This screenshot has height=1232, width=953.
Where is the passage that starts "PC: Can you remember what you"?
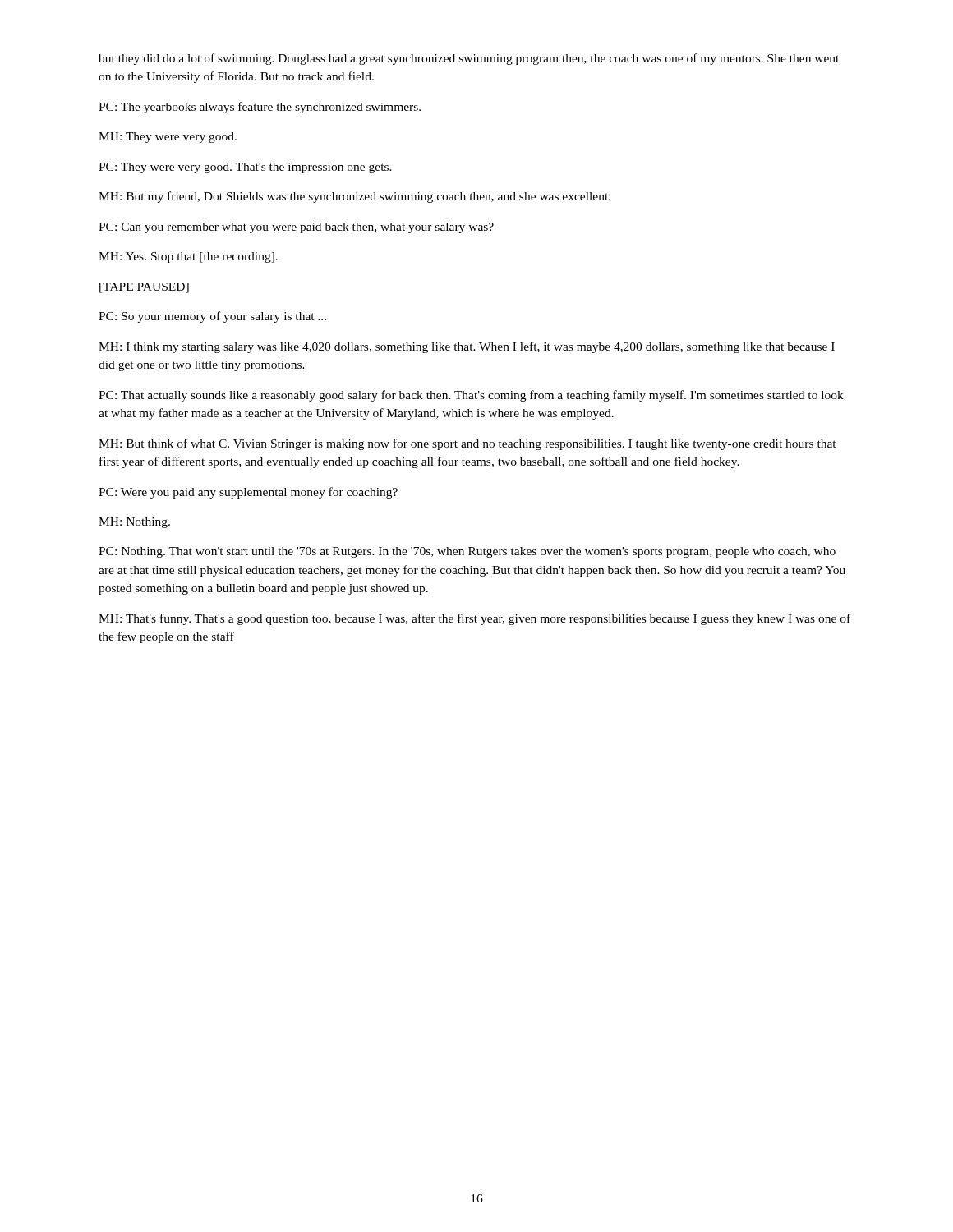[x=296, y=226]
